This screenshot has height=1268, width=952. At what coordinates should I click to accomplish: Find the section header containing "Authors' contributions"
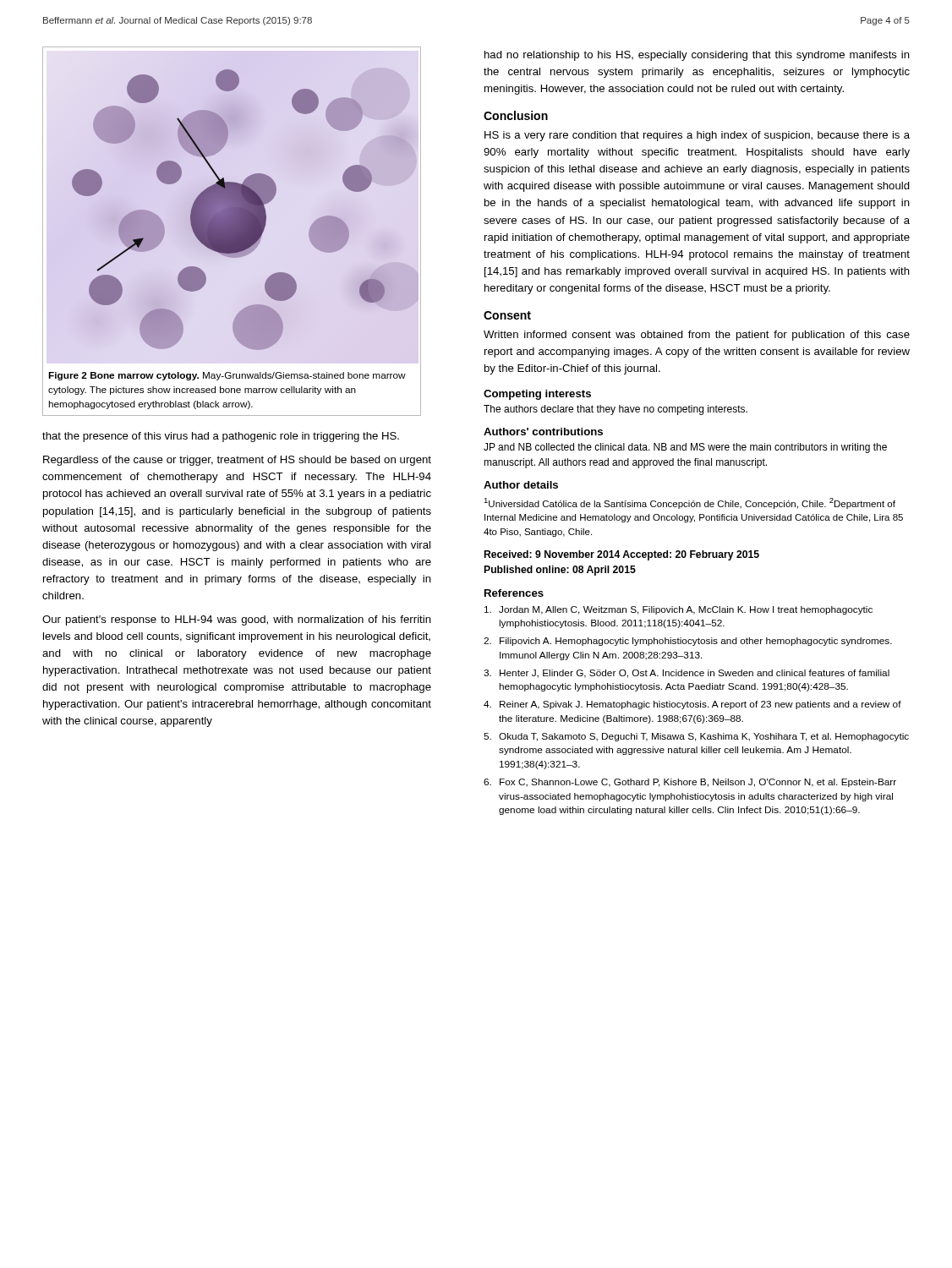click(x=543, y=432)
